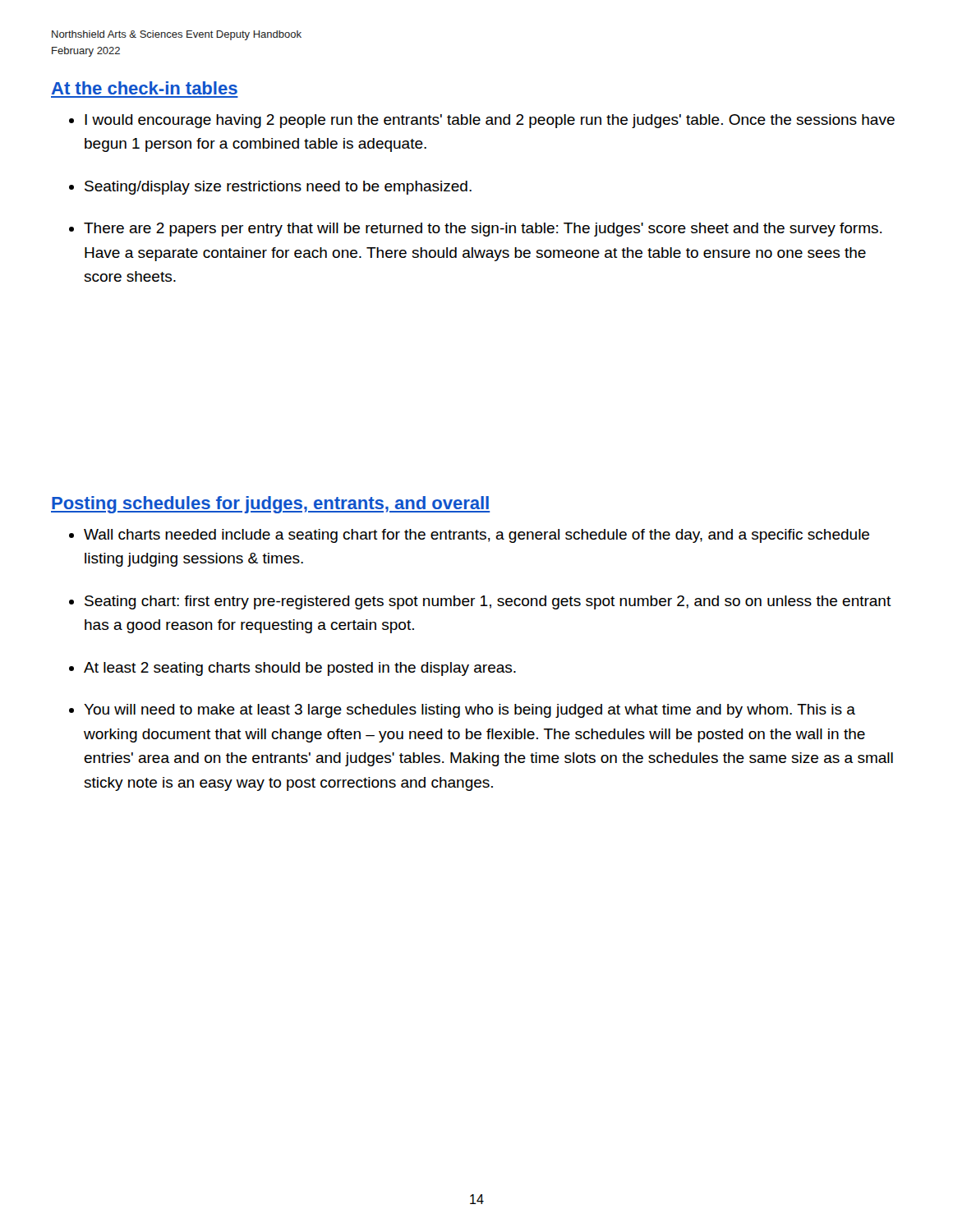Select the list item that says "Seating chart: first entry pre-registered gets spot number"

[487, 613]
